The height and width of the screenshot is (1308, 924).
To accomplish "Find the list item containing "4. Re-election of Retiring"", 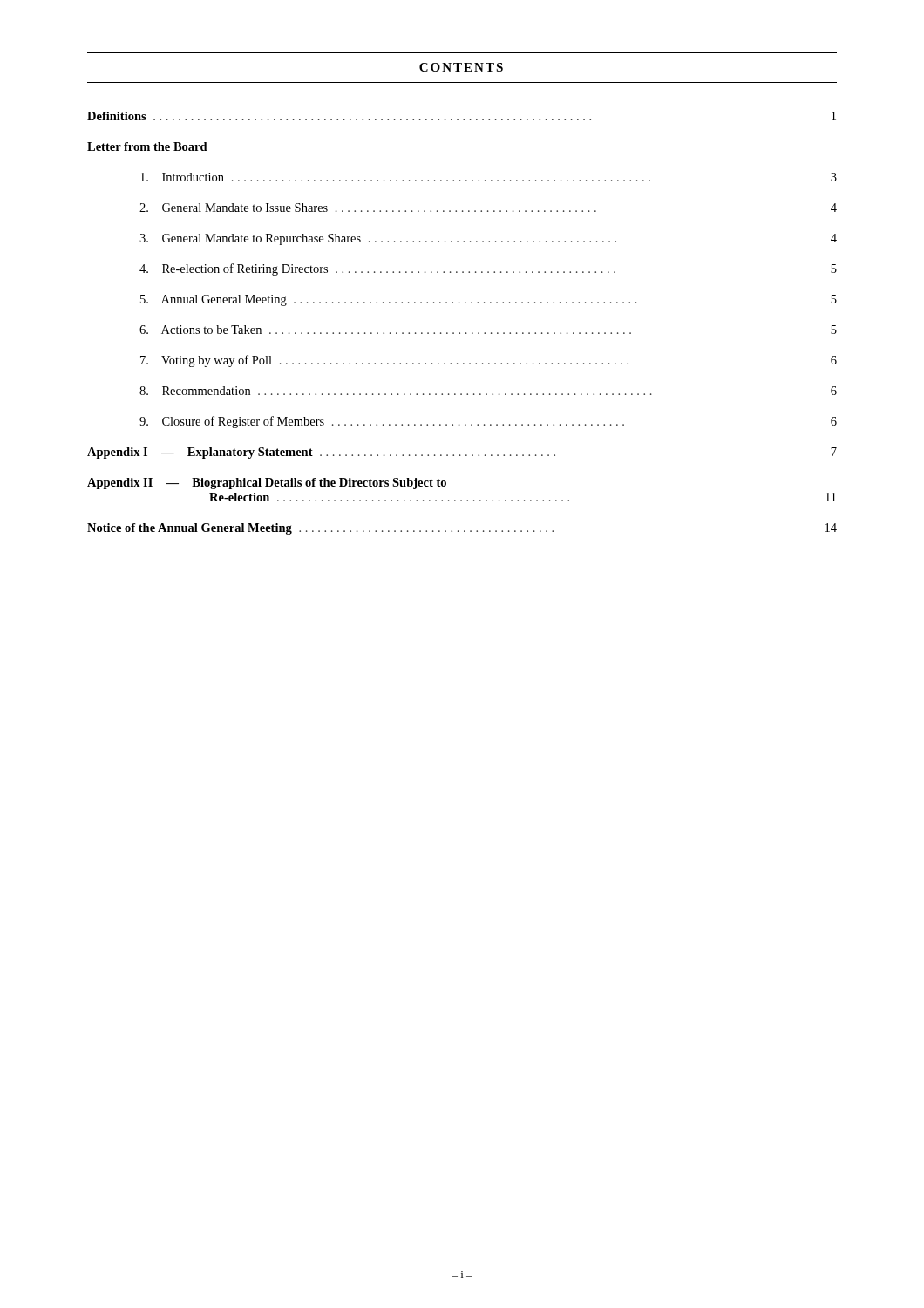I will pos(488,269).
